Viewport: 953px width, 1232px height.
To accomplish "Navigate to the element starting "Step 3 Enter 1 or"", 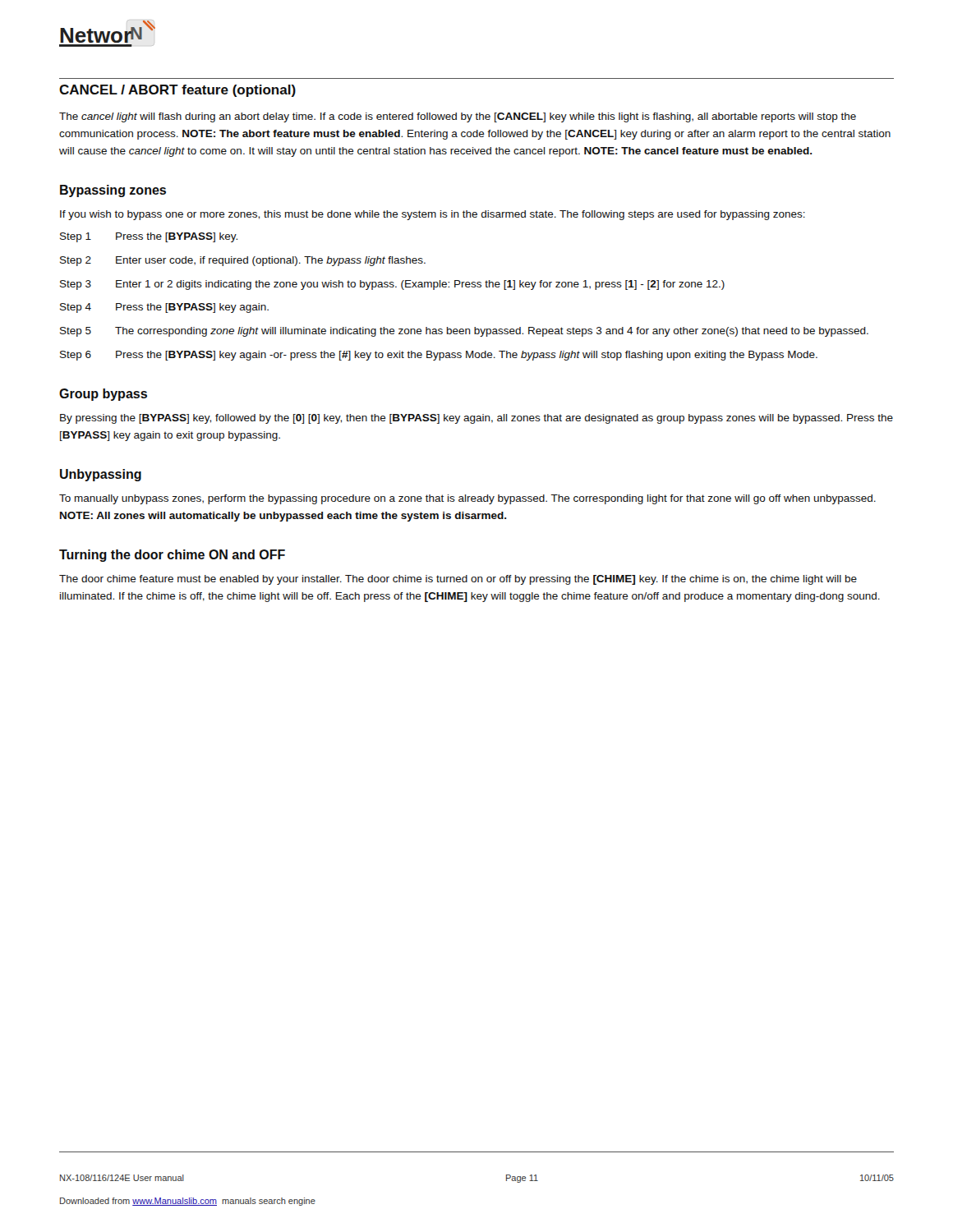I will 476,284.
